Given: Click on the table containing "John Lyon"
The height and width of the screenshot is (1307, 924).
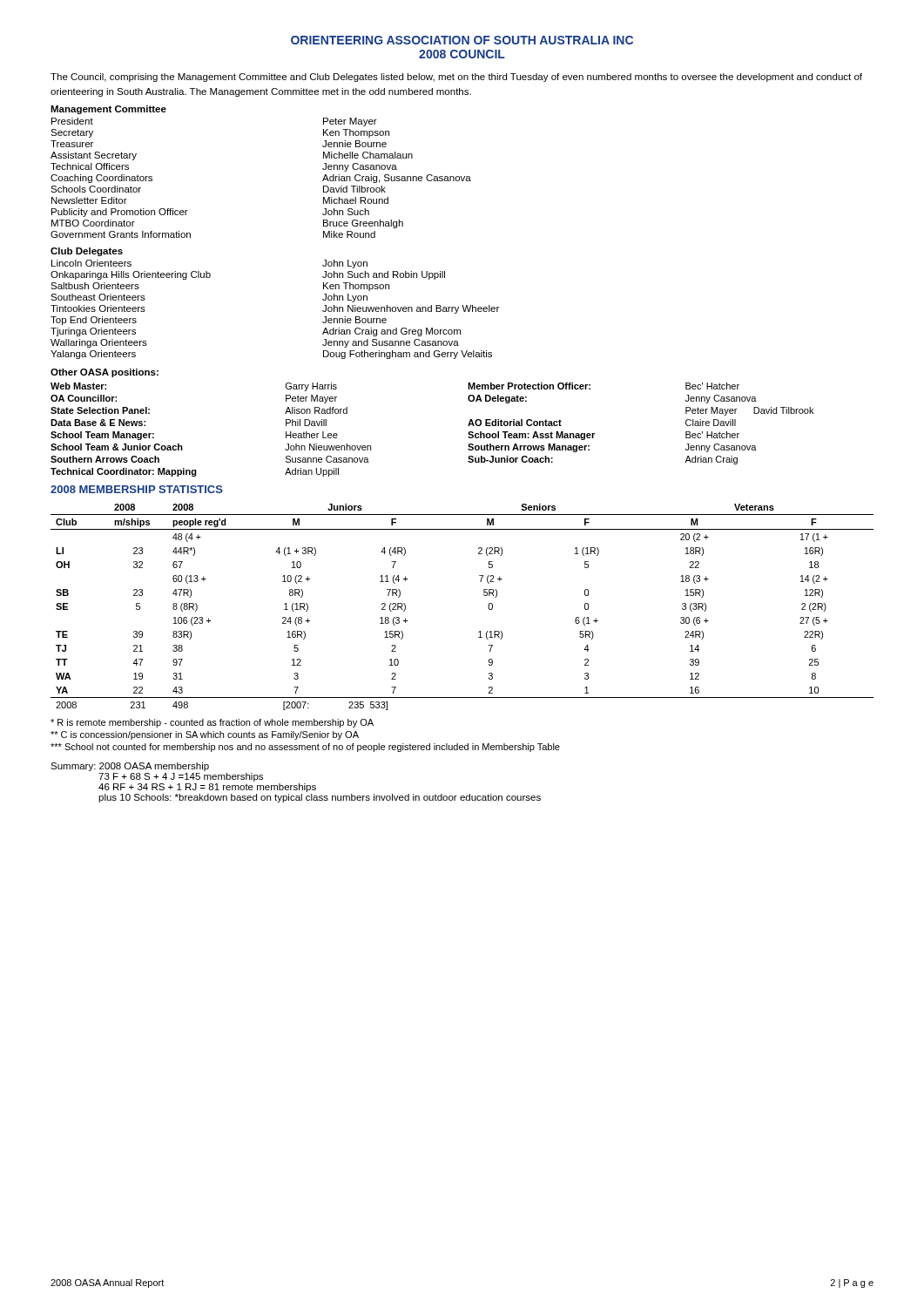Looking at the screenshot, I should coord(462,309).
